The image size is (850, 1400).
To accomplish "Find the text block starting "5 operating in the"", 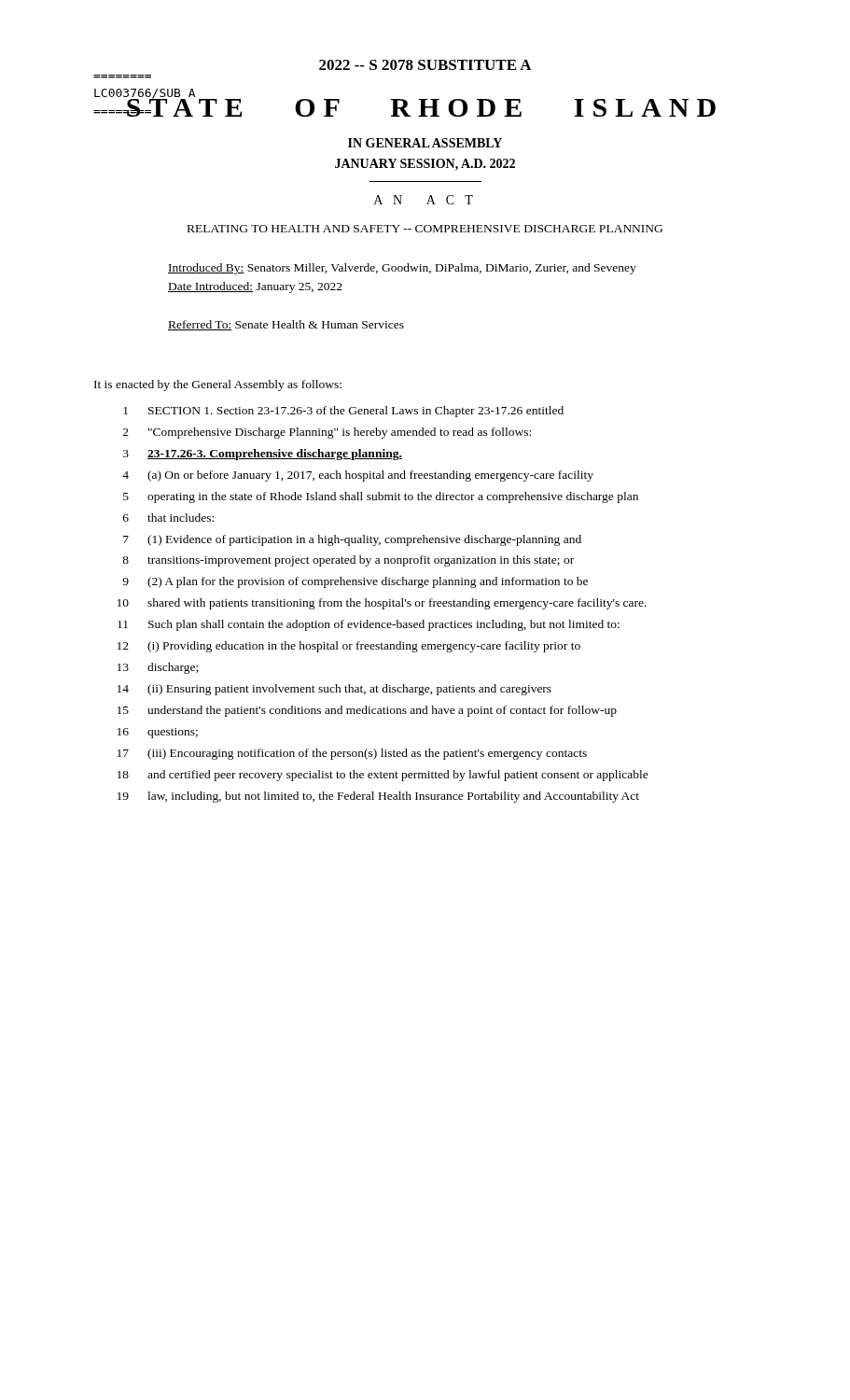I will [x=425, y=497].
